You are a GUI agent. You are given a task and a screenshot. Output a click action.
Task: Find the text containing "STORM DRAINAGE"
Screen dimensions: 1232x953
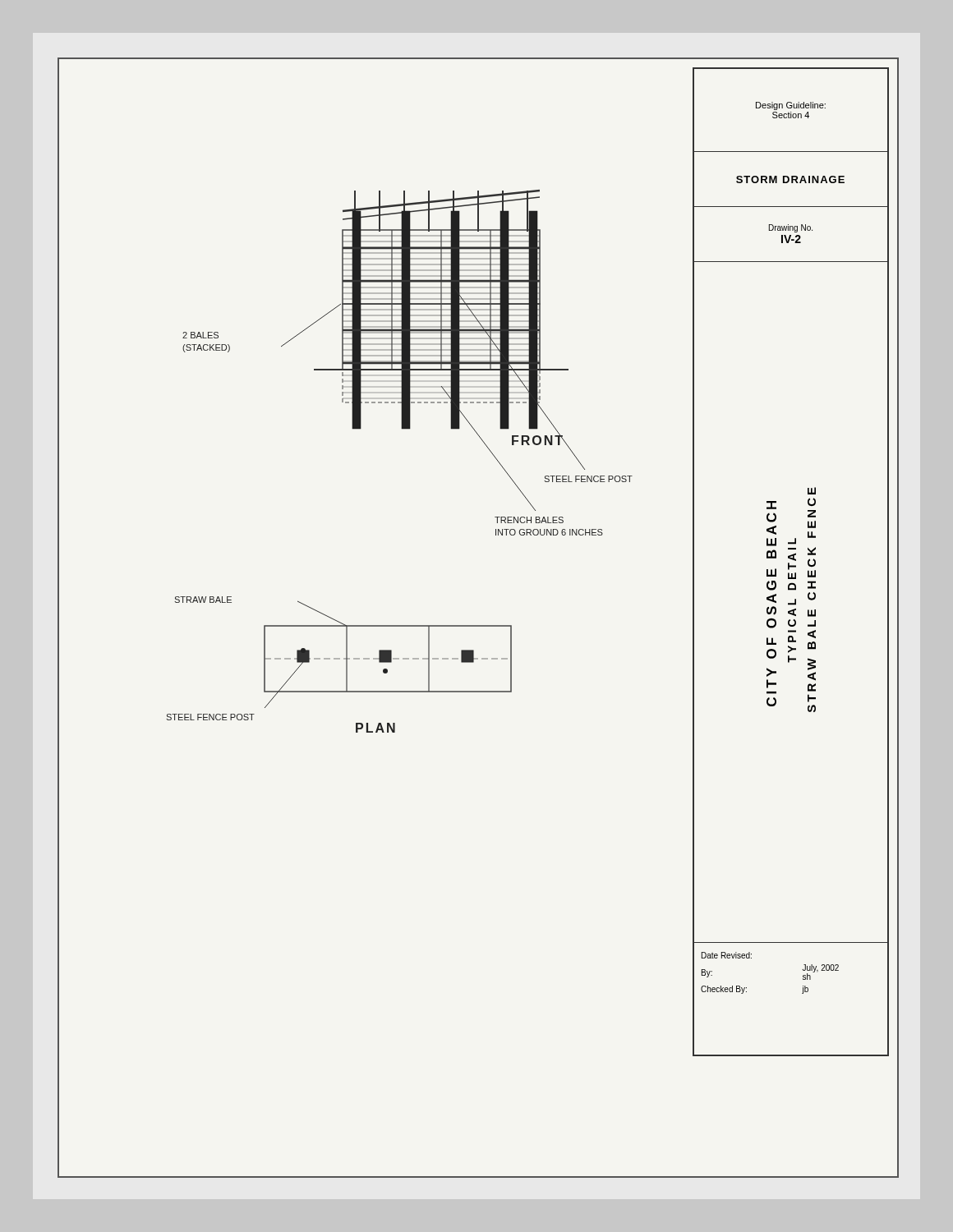tap(791, 179)
